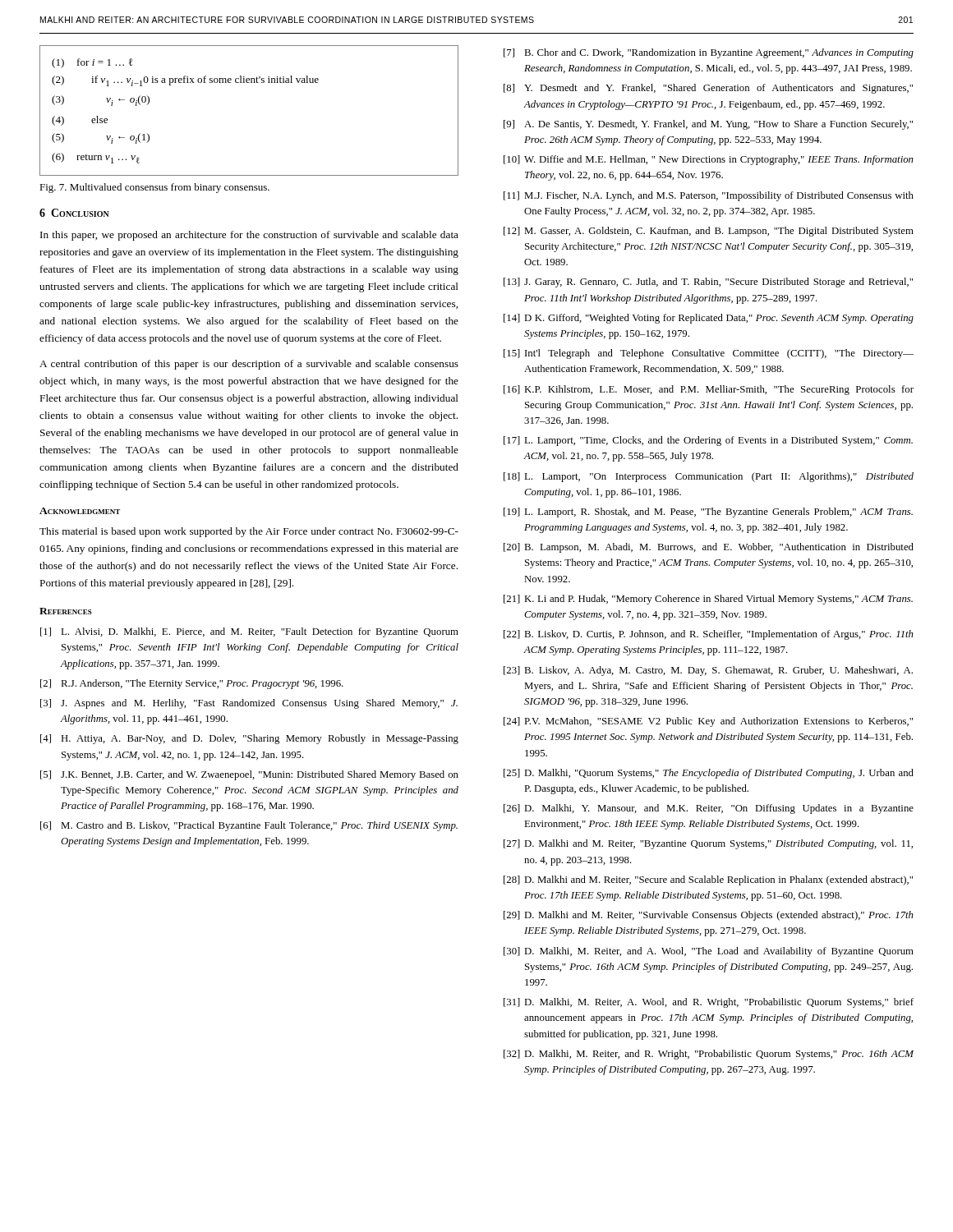Point to the block beginning "[16] K.P. Kihlstrom, L.E. Moser, and"
953x1232 pixels.
tap(708, 405)
